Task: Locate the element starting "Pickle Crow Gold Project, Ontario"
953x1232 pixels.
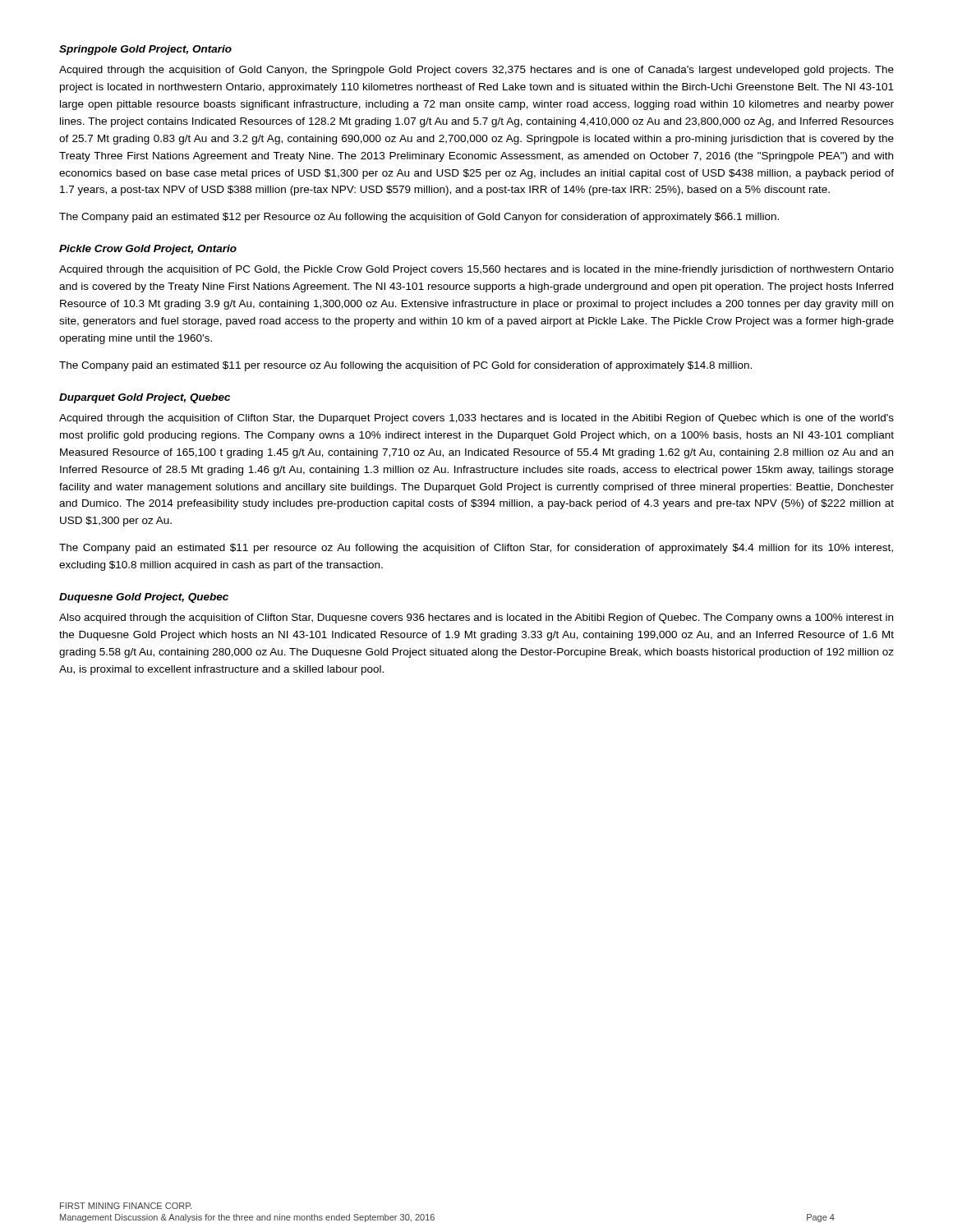Action: [x=148, y=249]
